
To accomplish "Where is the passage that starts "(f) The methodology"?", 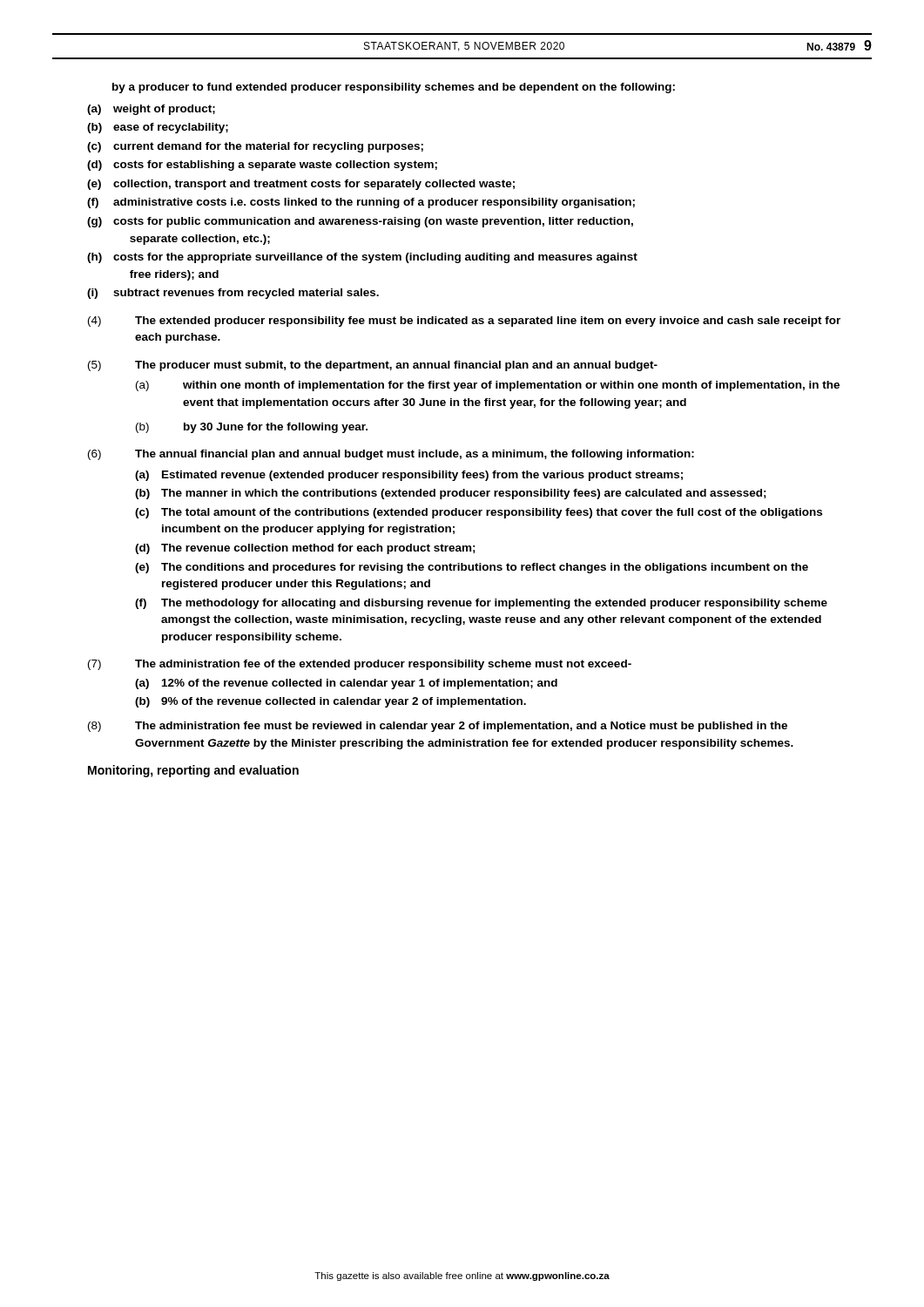I will click(x=495, y=619).
